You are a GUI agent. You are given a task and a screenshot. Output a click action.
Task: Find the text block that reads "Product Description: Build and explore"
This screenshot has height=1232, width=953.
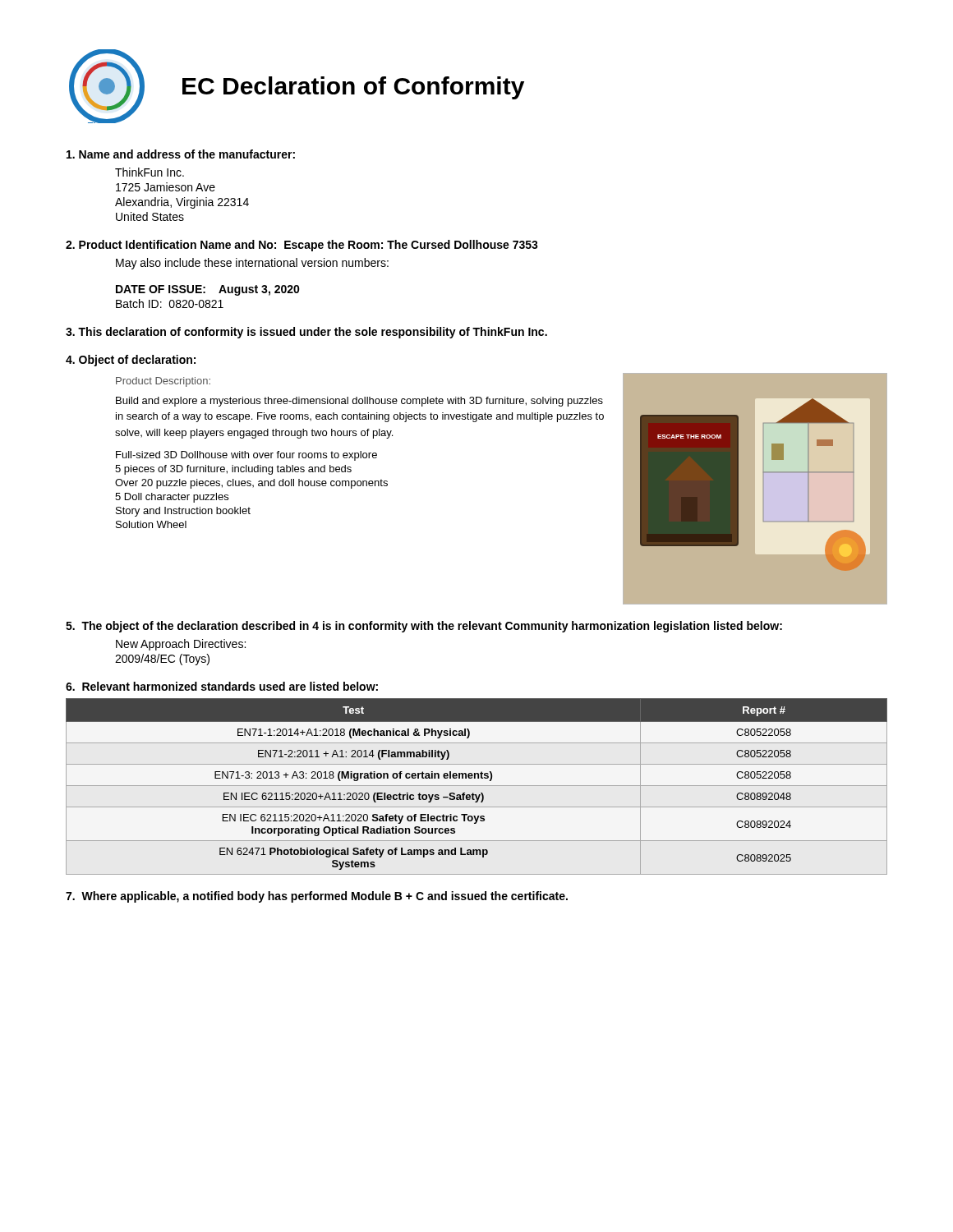pyautogui.click(x=361, y=407)
